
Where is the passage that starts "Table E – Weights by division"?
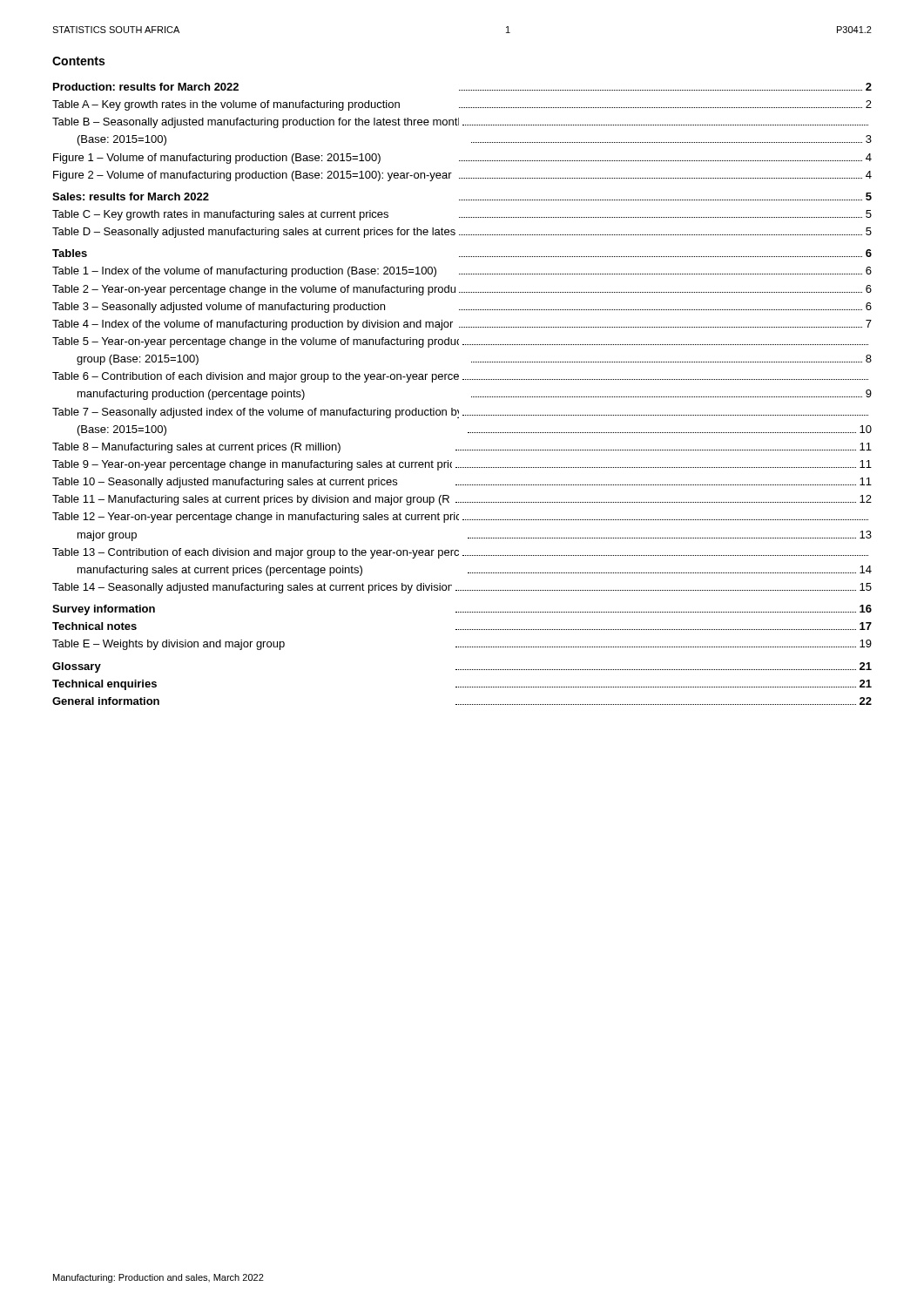pyautogui.click(x=462, y=644)
